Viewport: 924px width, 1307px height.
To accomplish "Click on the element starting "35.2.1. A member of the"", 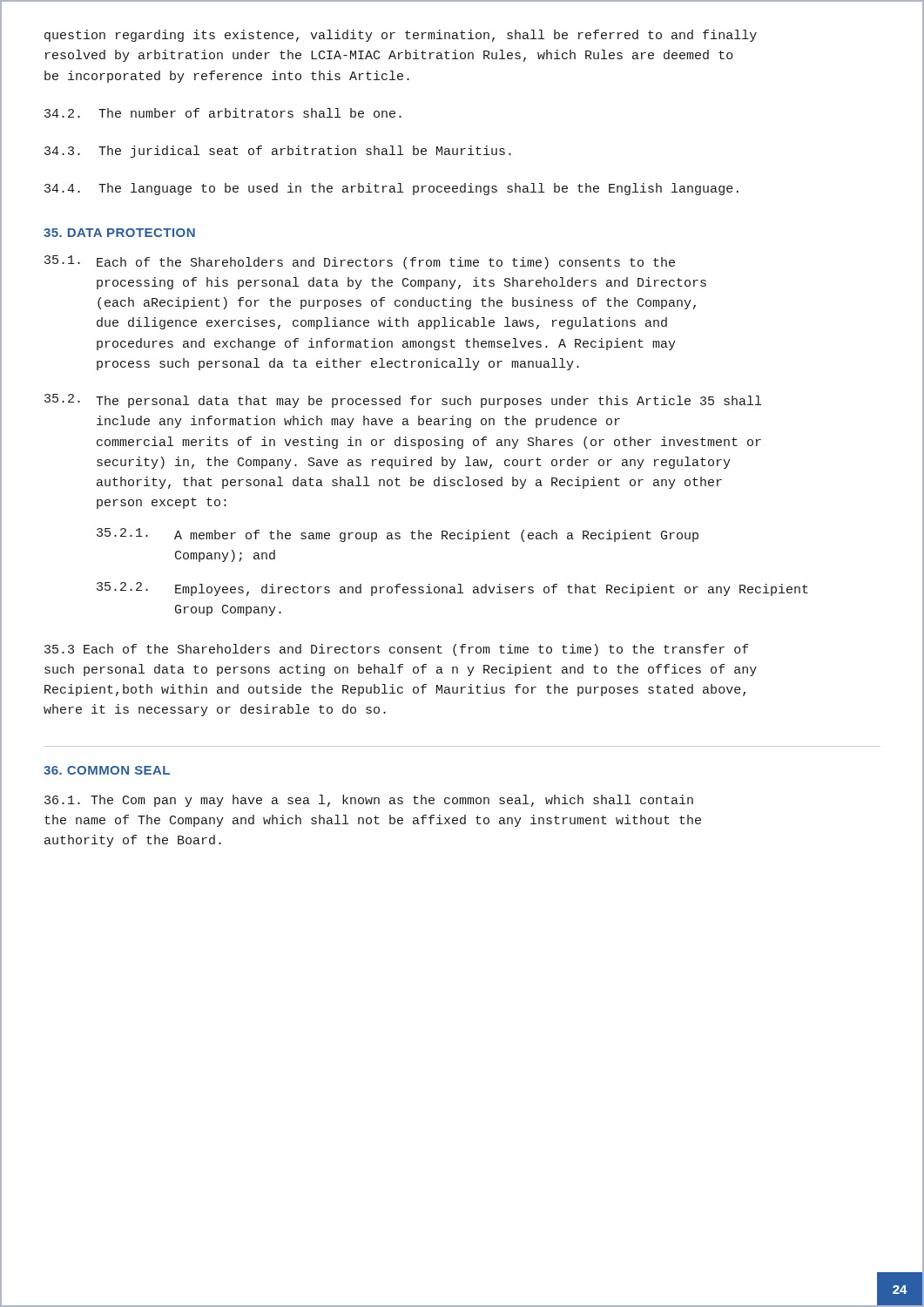I will tap(488, 546).
